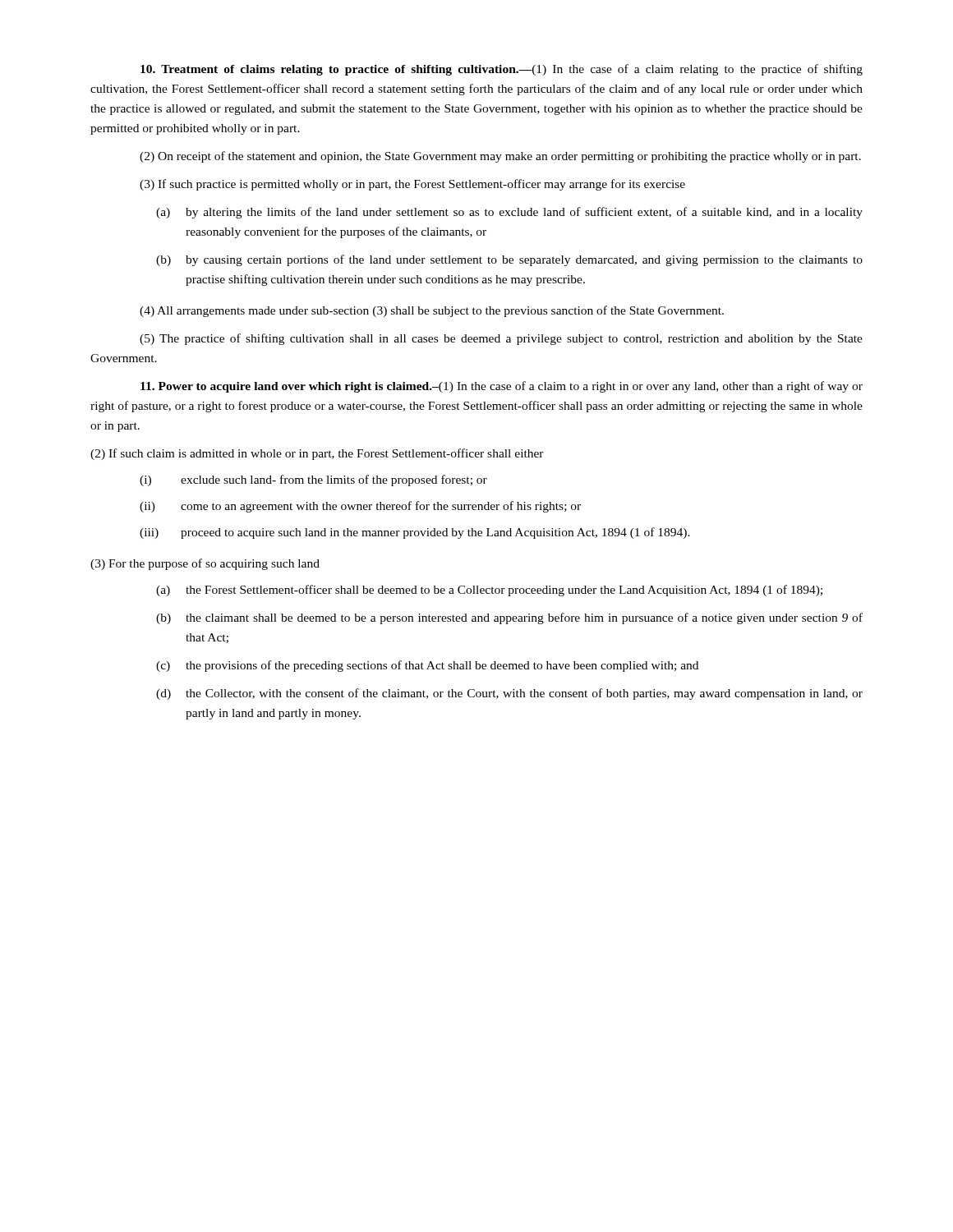Click on the text block that reads "Treatment of claims relating to practice of"
Image resolution: width=953 pixels, height=1232 pixels.
pyautogui.click(x=476, y=99)
